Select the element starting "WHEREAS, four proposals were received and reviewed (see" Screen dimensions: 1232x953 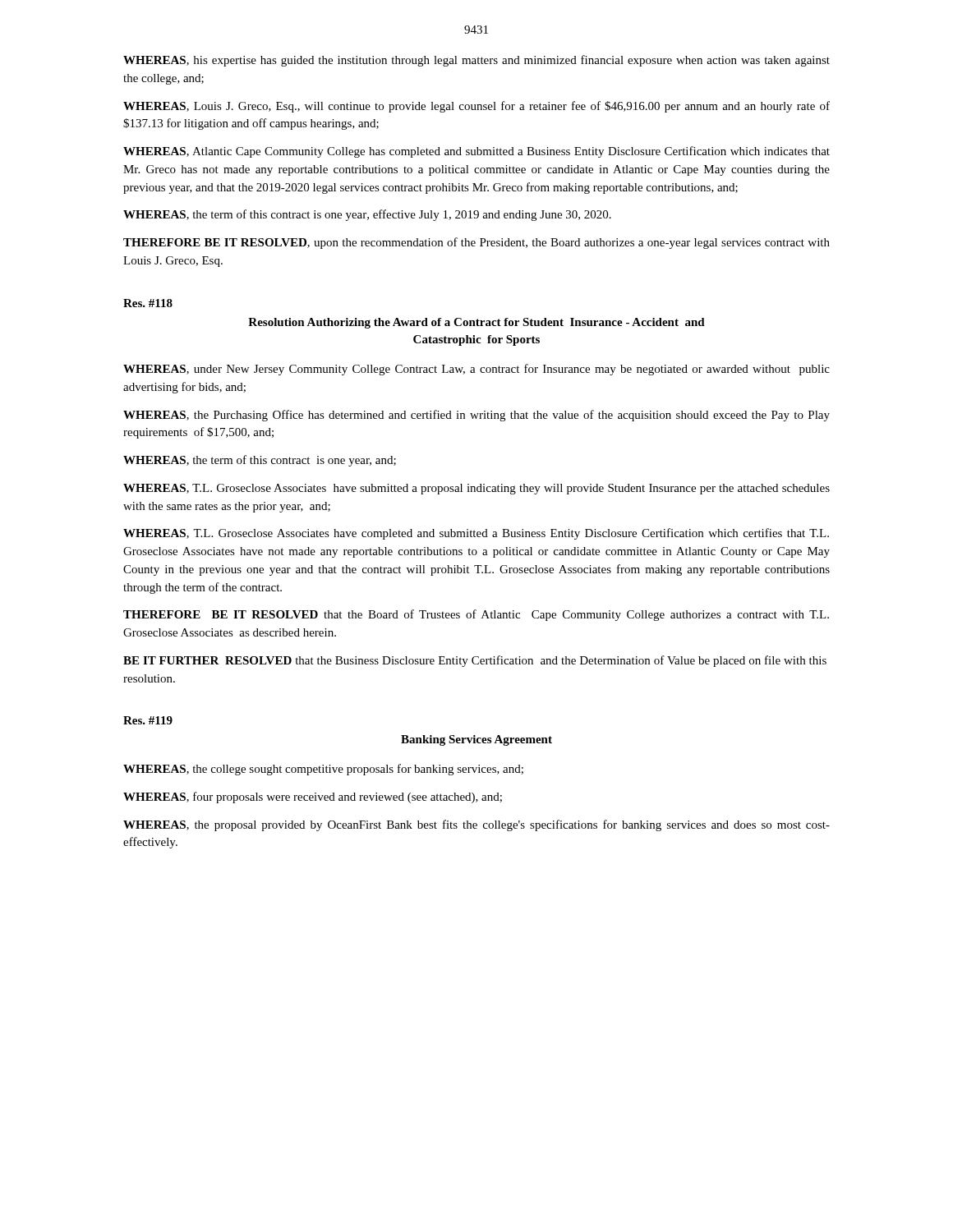coord(313,796)
